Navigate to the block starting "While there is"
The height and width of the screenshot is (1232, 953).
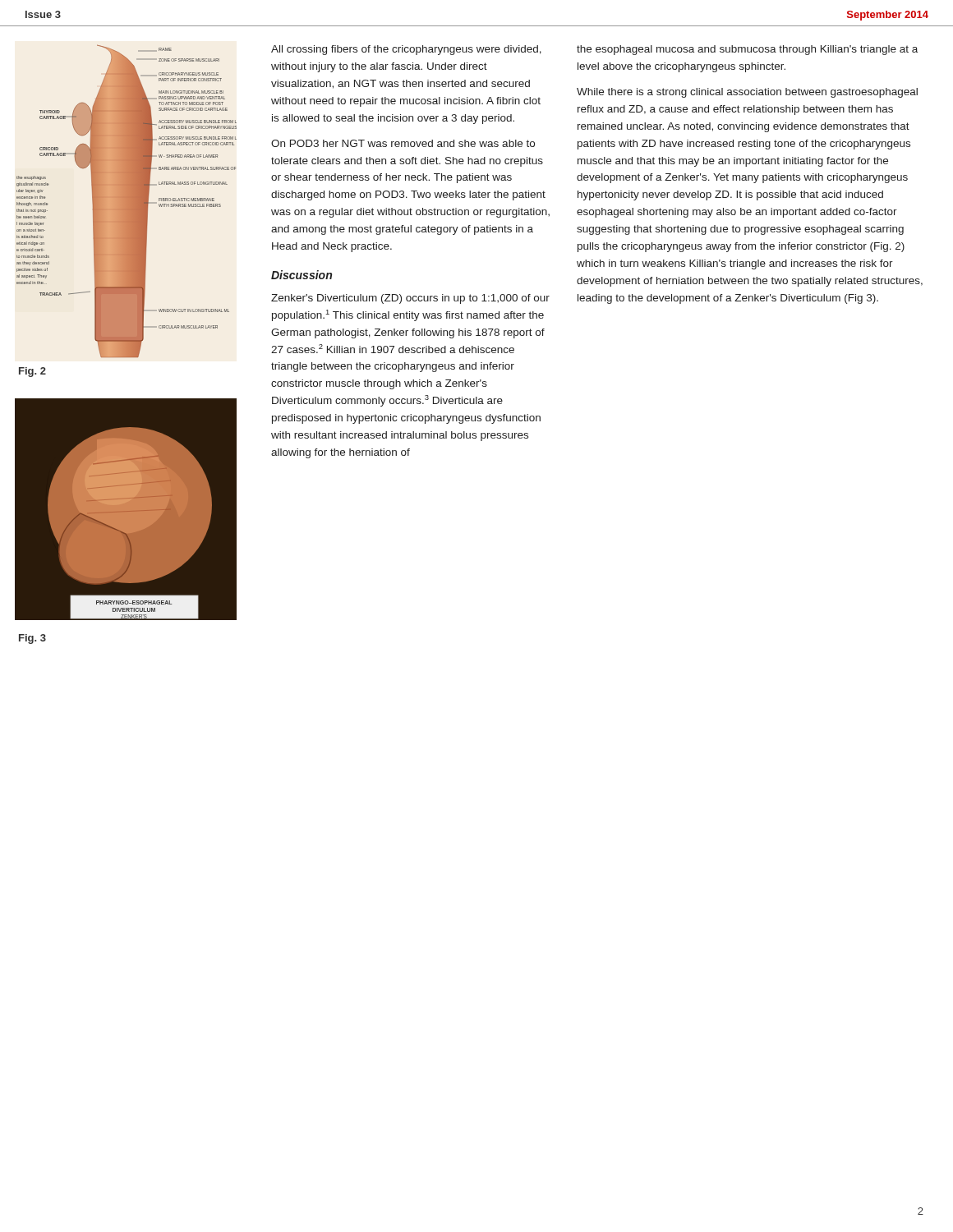(753, 195)
